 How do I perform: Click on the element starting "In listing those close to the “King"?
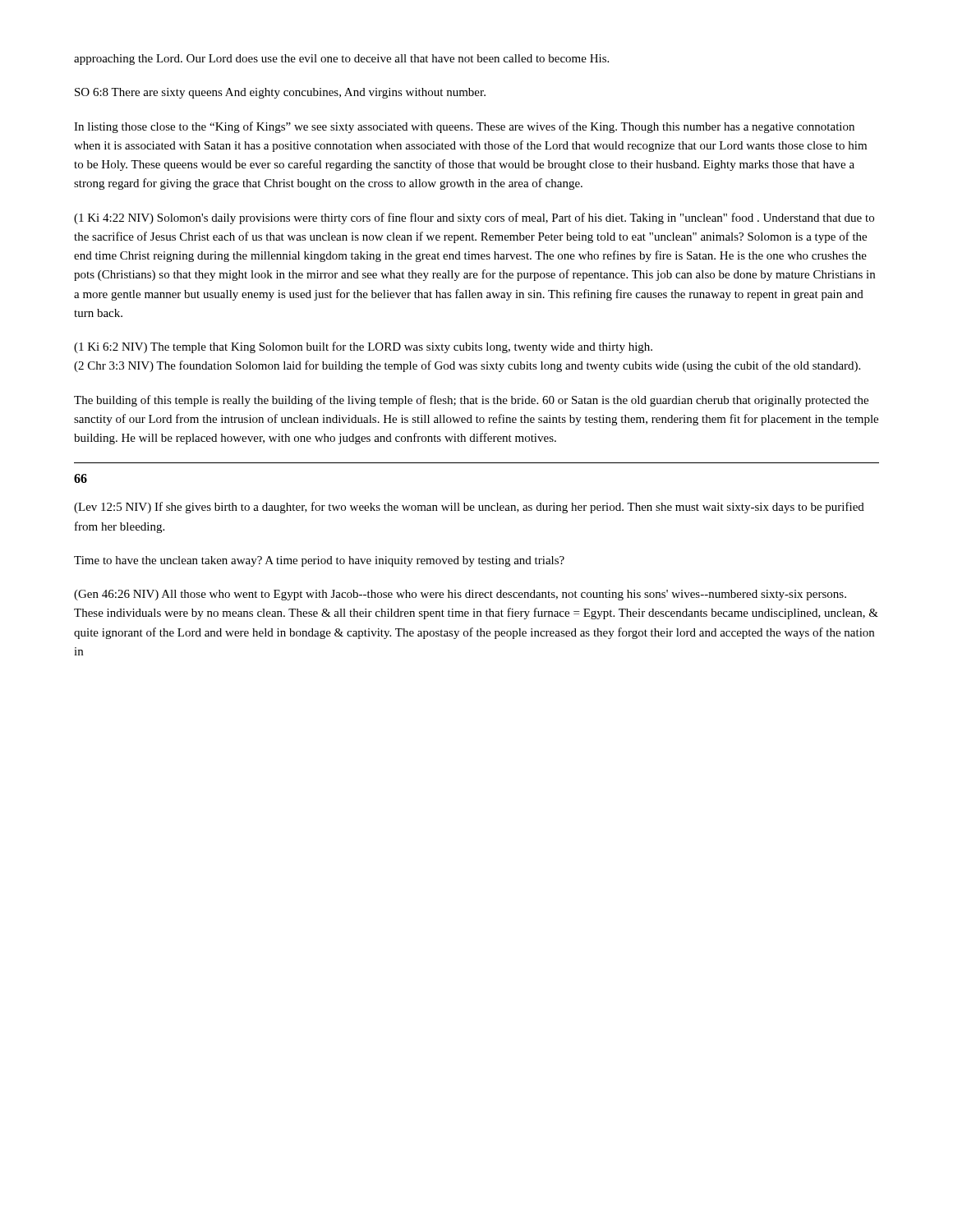[x=471, y=155]
